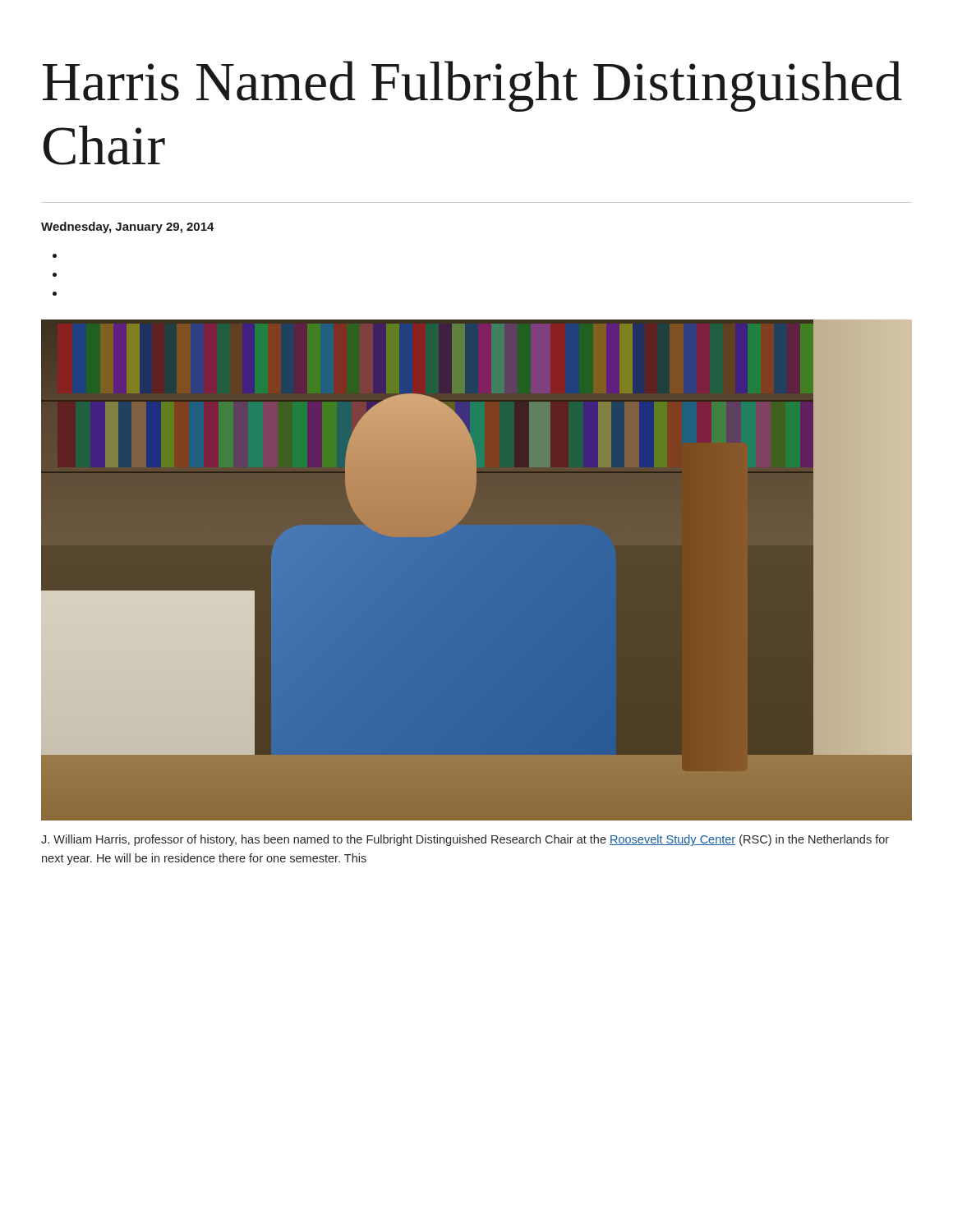The width and height of the screenshot is (953, 1232).
Task: Click the caption that begins "J. William Harris, professor of history,"
Action: coord(465,849)
